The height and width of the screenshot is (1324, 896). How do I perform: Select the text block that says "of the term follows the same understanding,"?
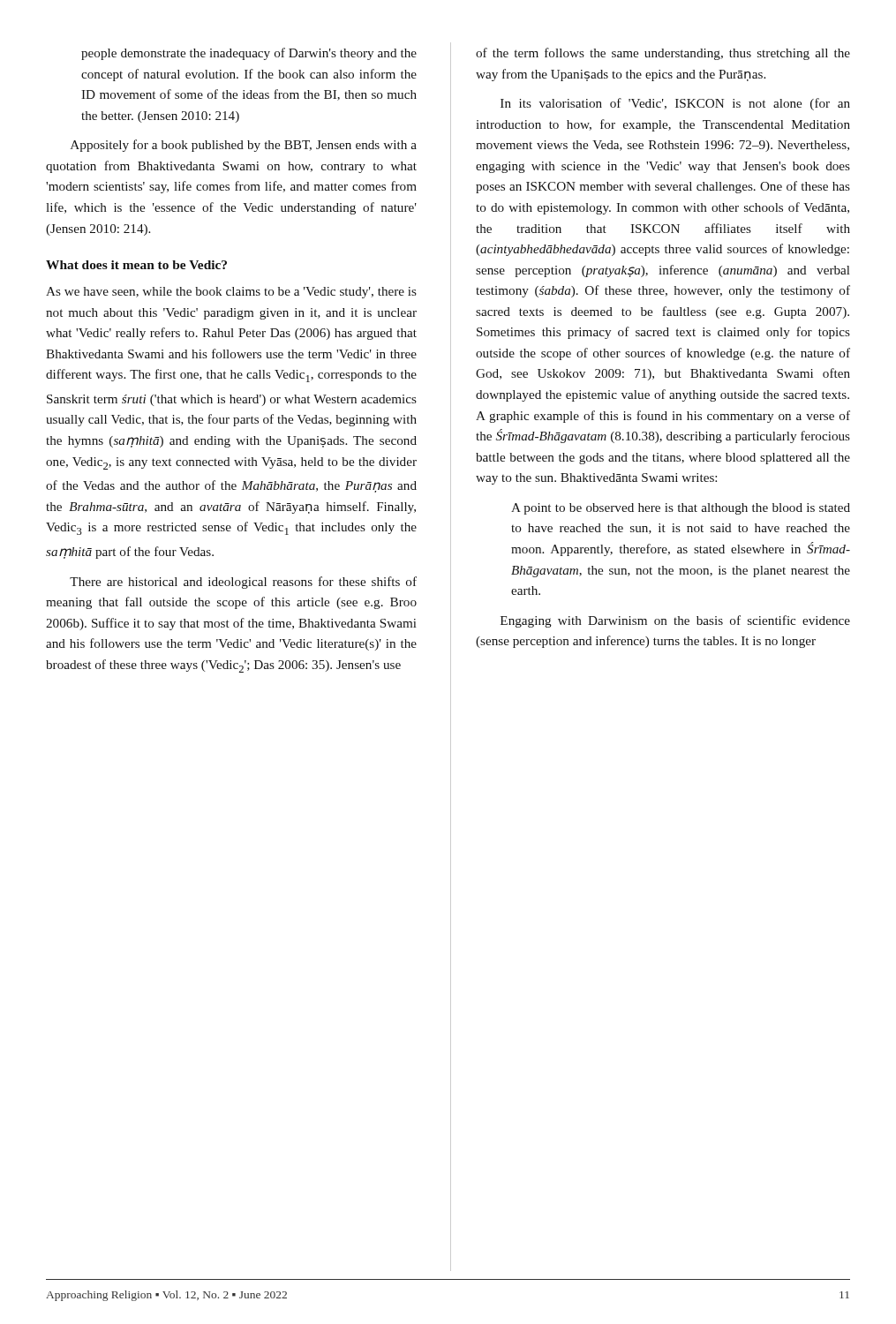(x=663, y=63)
